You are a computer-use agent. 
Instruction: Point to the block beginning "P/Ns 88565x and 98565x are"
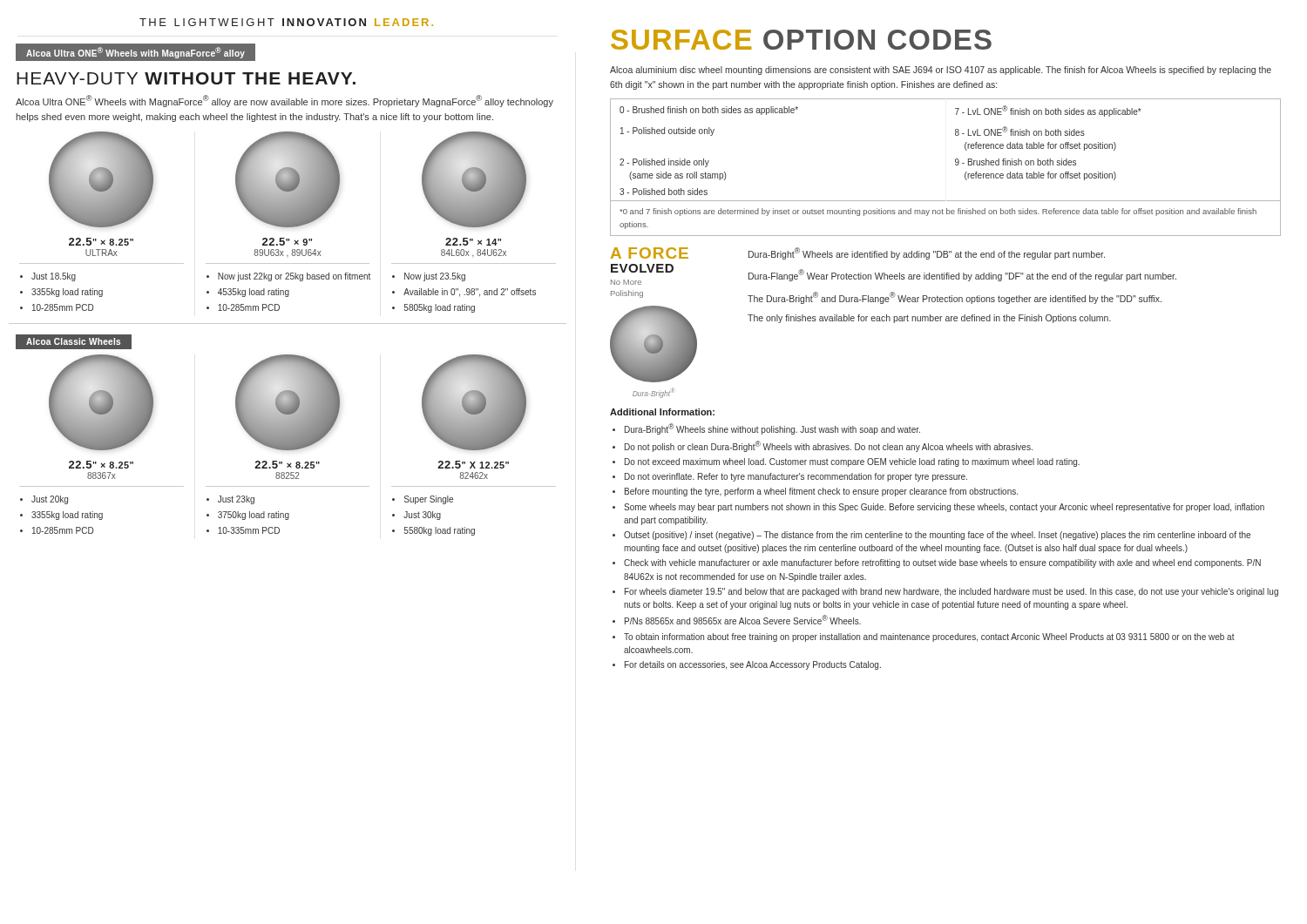743,620
